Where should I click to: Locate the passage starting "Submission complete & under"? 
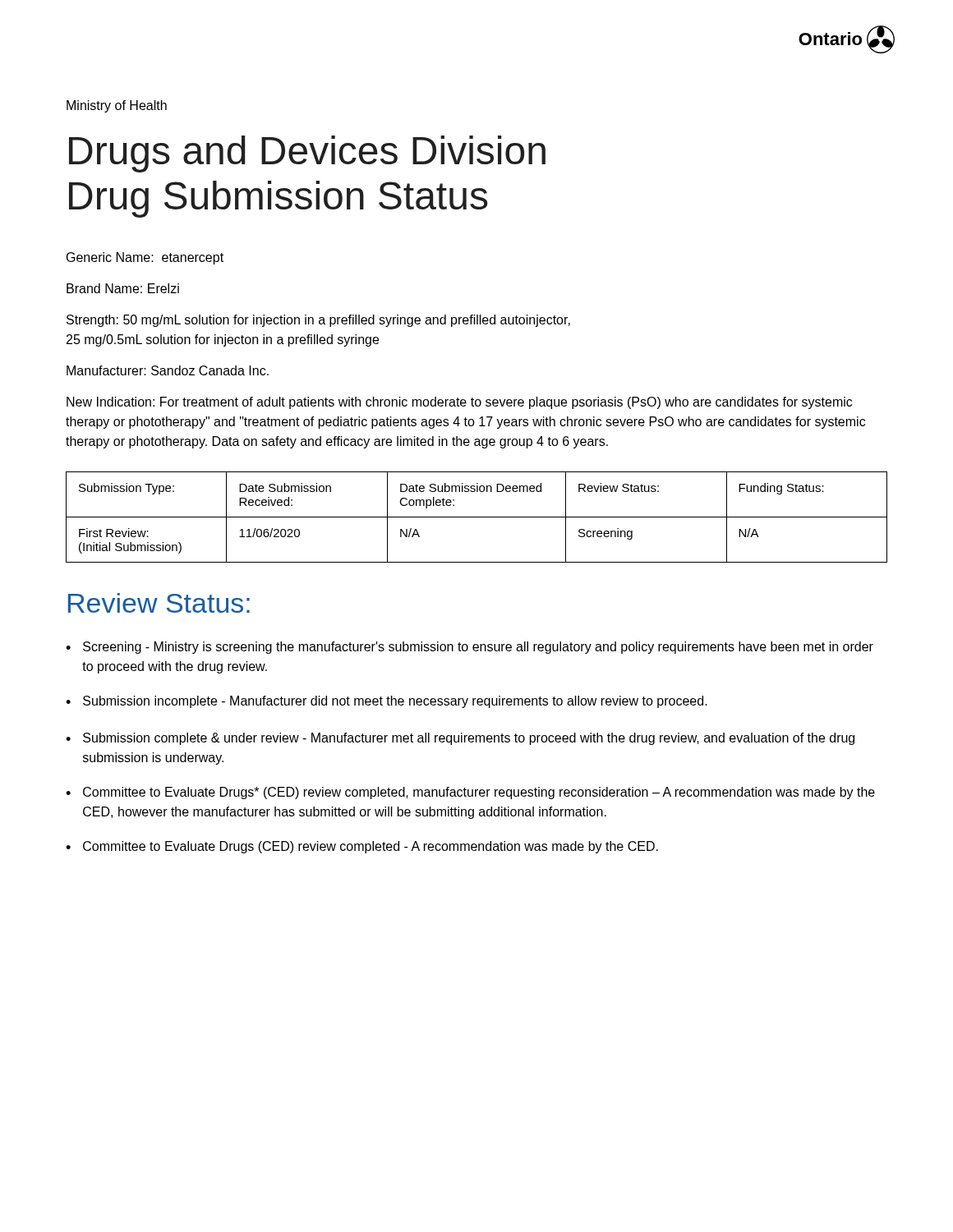click(x=485, y=749)
